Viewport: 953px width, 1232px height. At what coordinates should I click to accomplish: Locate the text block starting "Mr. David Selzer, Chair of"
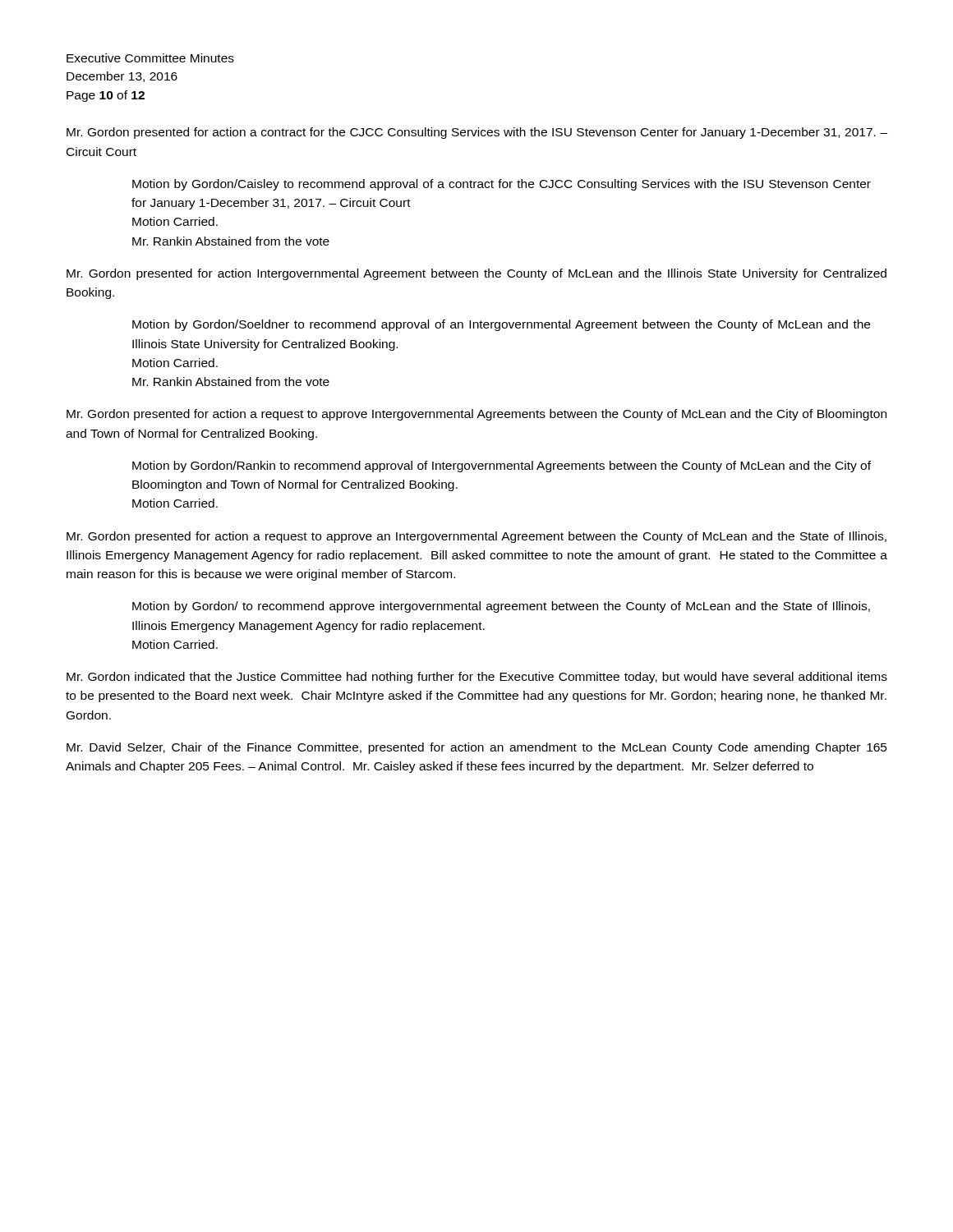pyautogui.click(x=476, y=756)
